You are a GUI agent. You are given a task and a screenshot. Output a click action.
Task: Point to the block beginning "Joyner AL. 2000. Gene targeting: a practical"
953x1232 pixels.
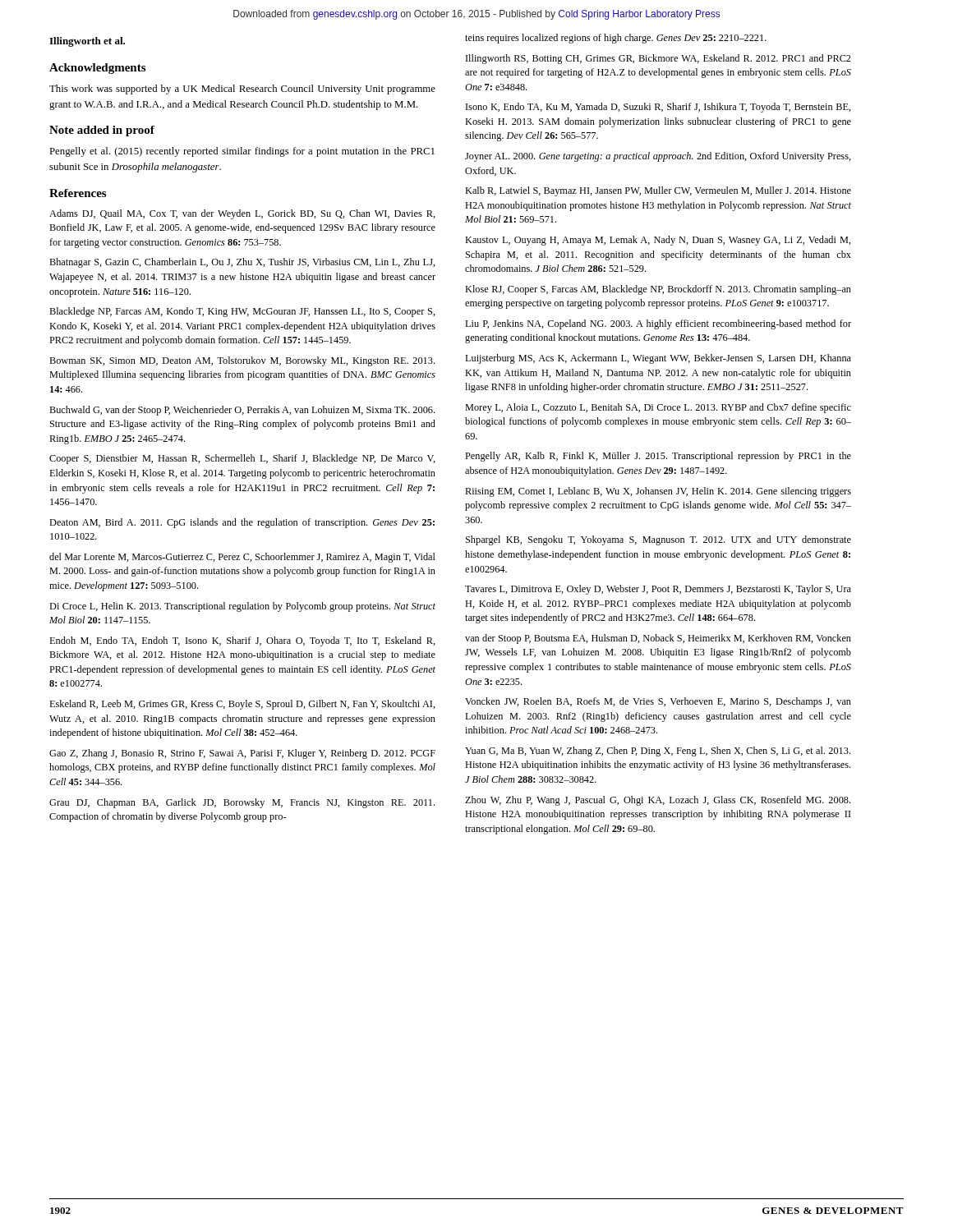658,163
